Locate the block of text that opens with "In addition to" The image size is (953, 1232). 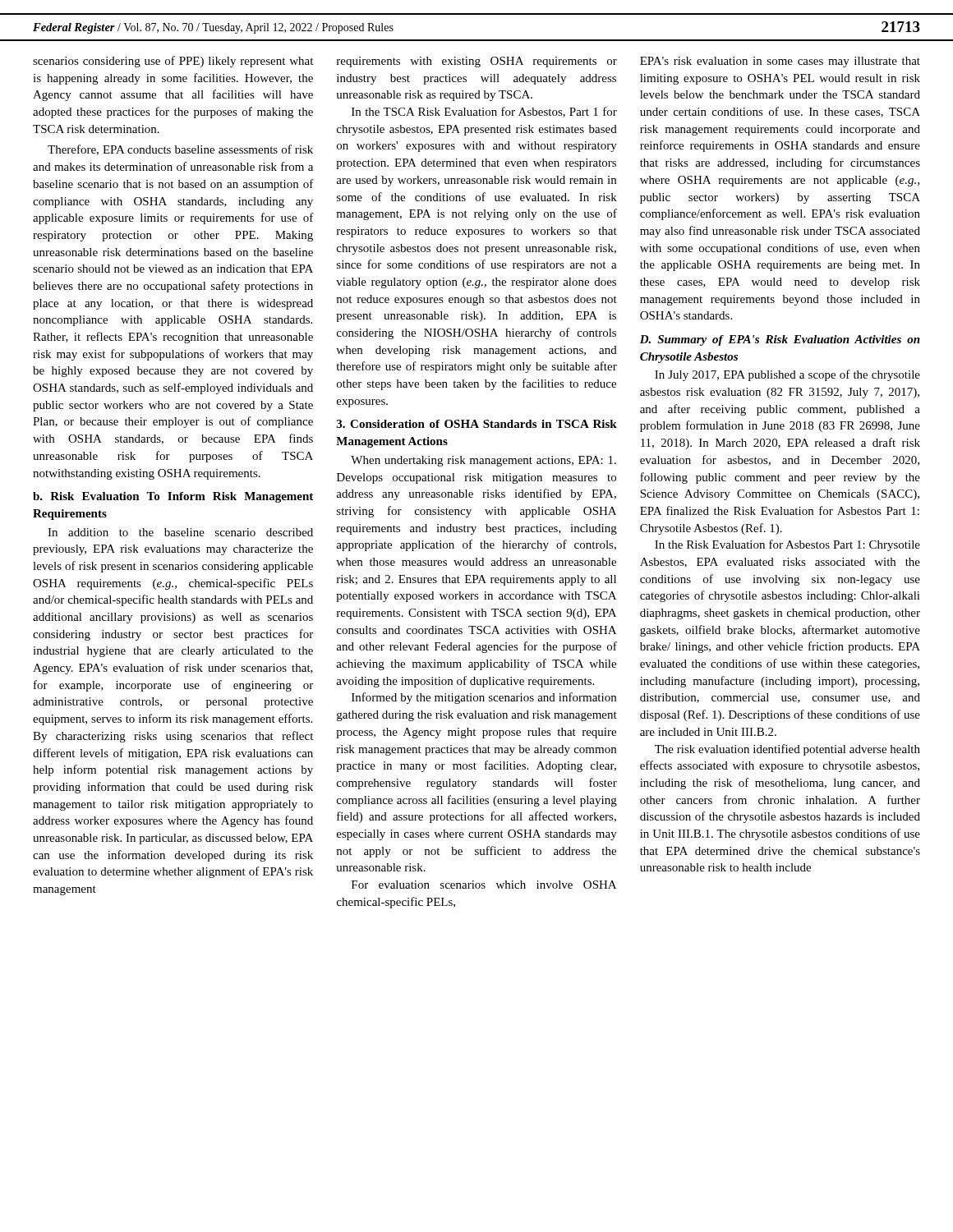[x=173, y=711]
